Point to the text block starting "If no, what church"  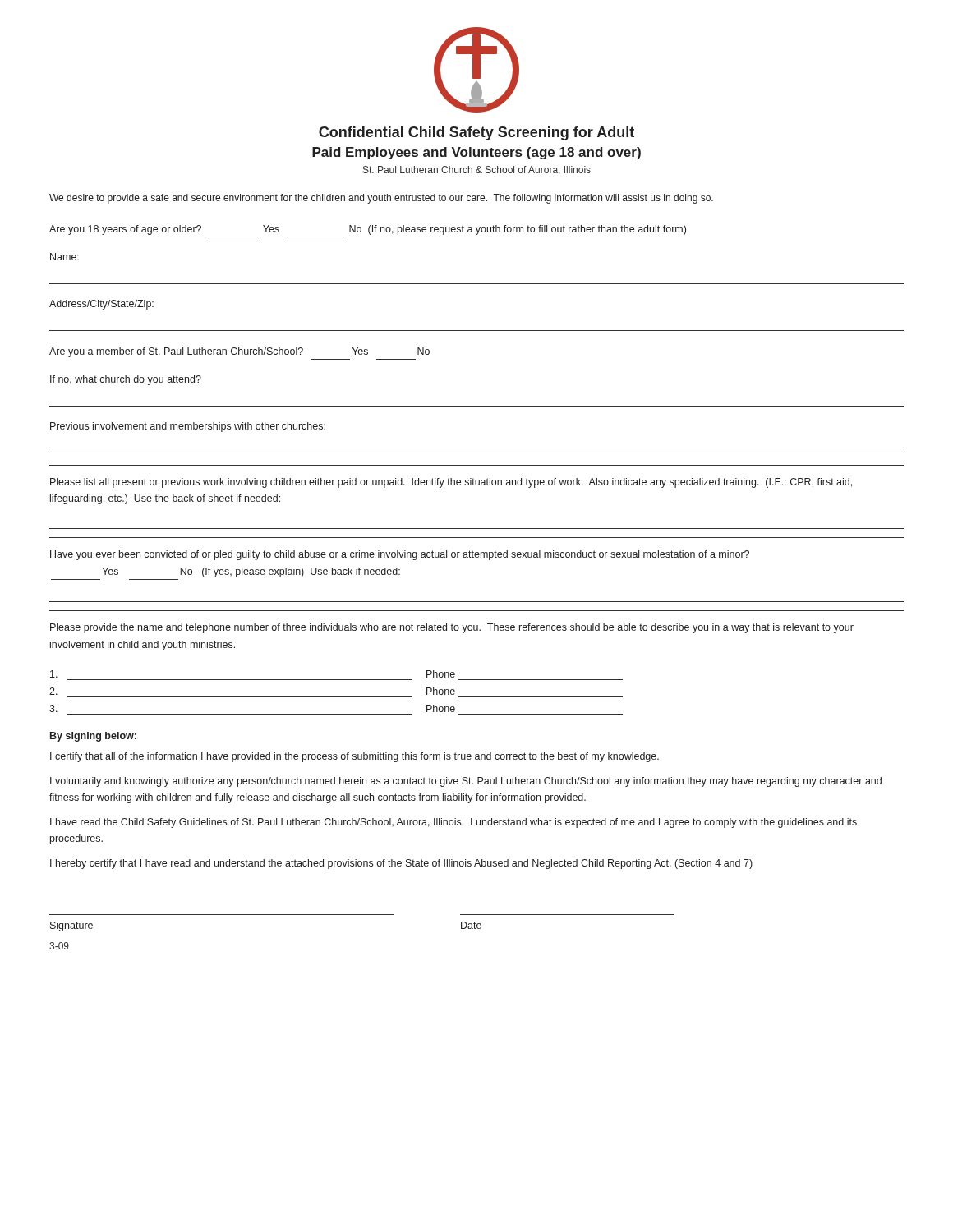pos(126,380)
